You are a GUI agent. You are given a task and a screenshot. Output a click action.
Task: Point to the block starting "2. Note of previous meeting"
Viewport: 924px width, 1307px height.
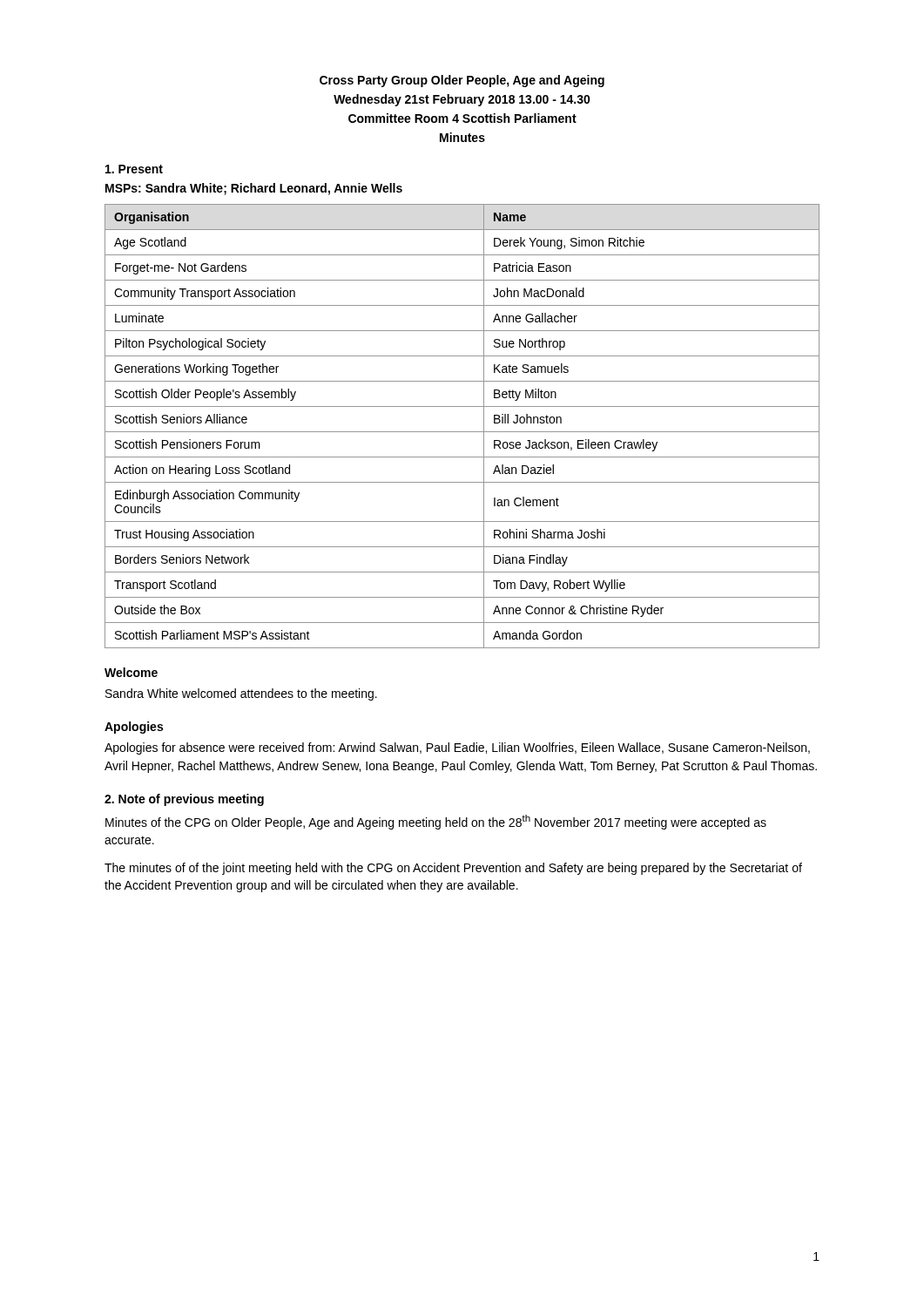click(184, 799)
